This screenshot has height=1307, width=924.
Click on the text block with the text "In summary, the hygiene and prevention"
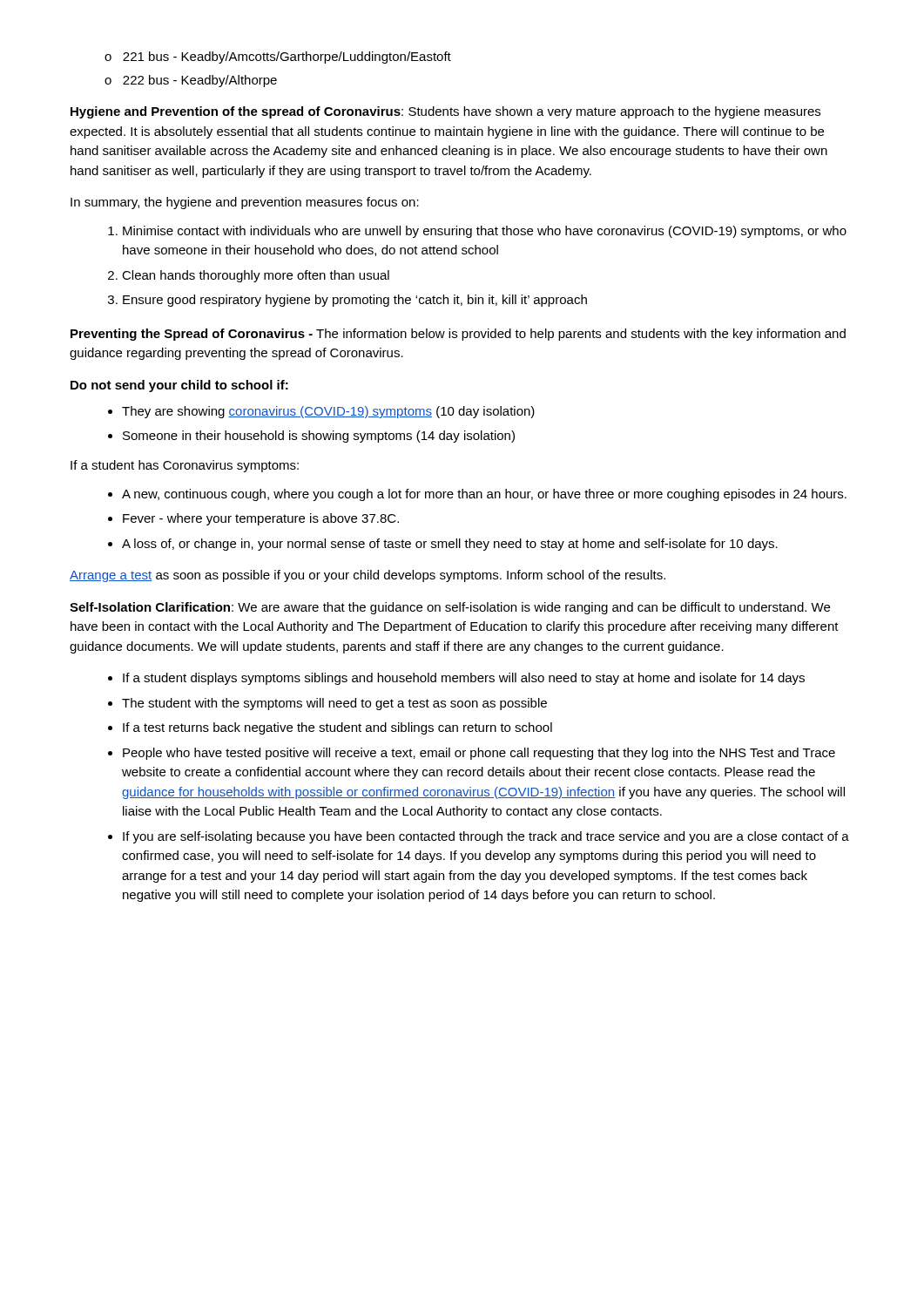point(245,202)
